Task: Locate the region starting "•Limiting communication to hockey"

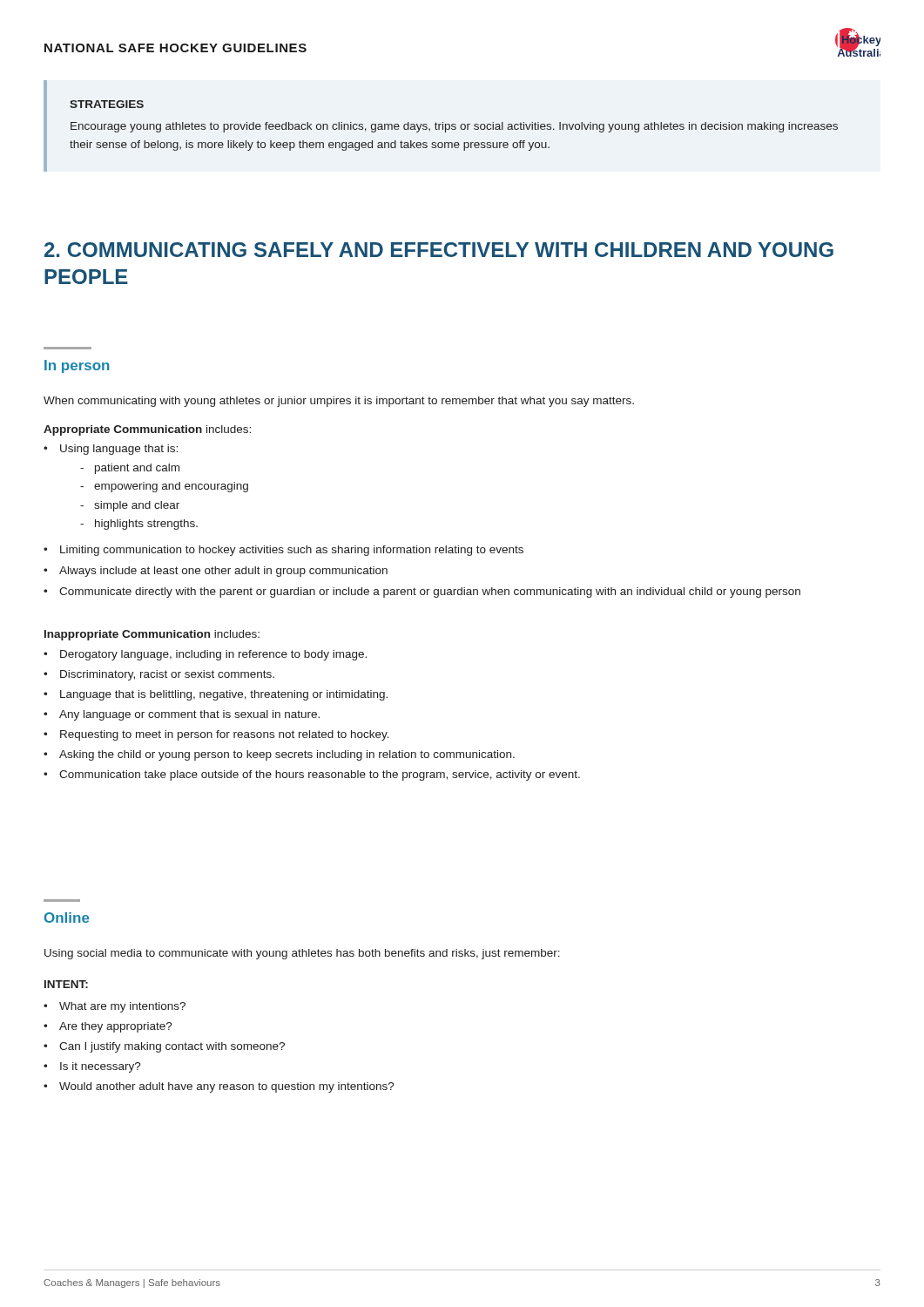Action: (x=462, y=550)
